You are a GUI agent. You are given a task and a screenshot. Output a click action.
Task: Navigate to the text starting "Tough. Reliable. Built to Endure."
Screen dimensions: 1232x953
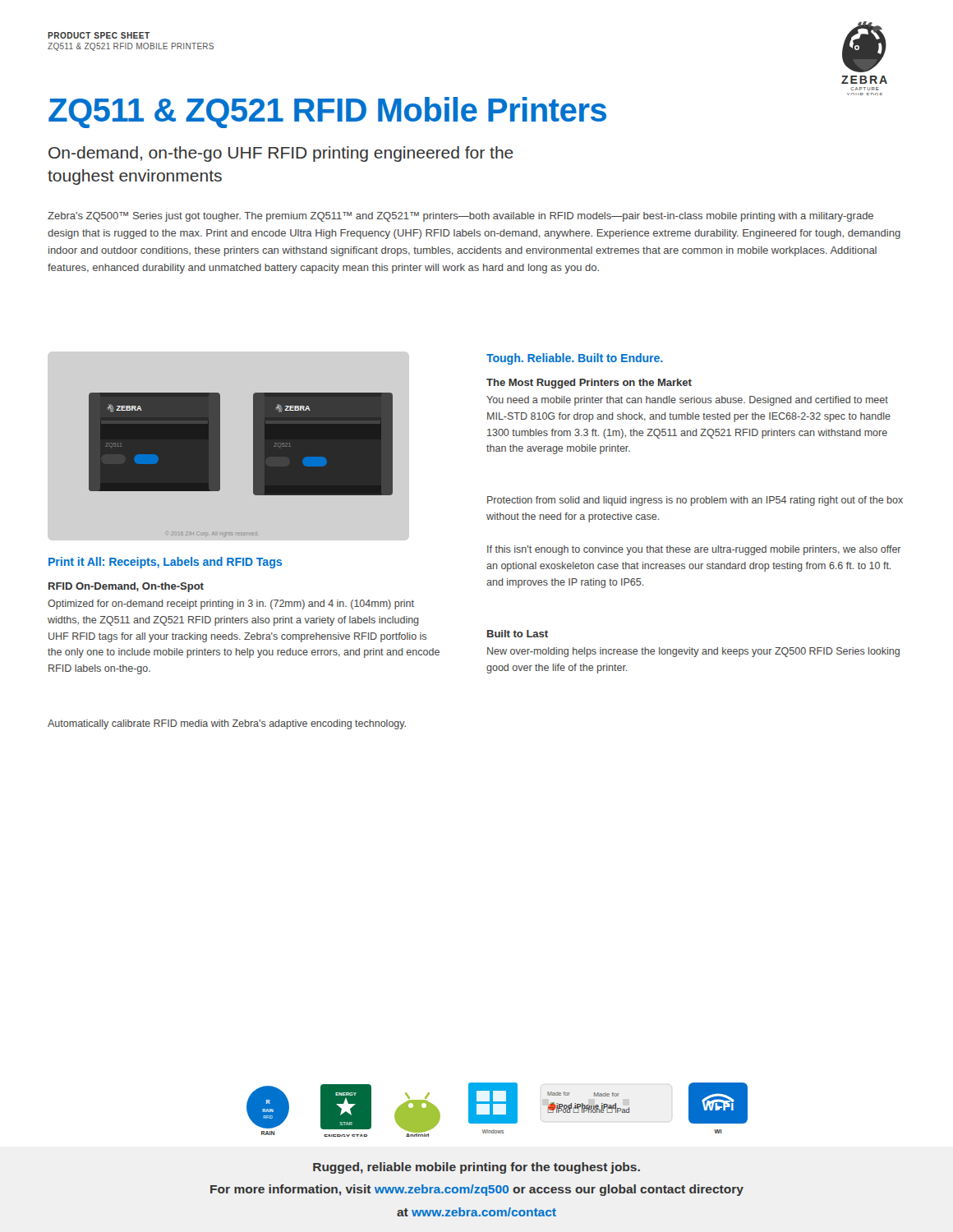point(575,358)
